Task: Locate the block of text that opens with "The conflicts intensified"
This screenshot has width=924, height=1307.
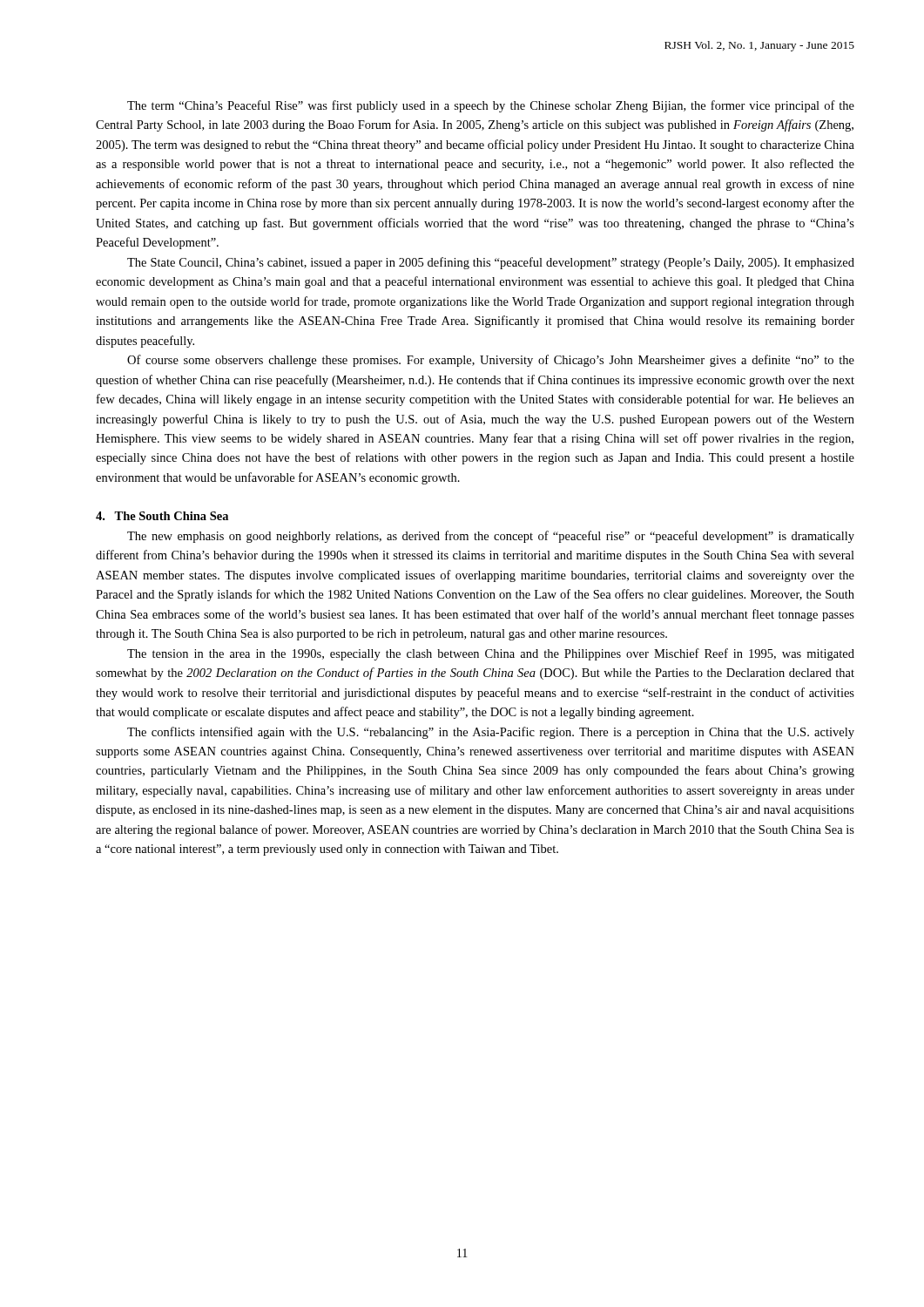Action: click(x=475, y=790)
